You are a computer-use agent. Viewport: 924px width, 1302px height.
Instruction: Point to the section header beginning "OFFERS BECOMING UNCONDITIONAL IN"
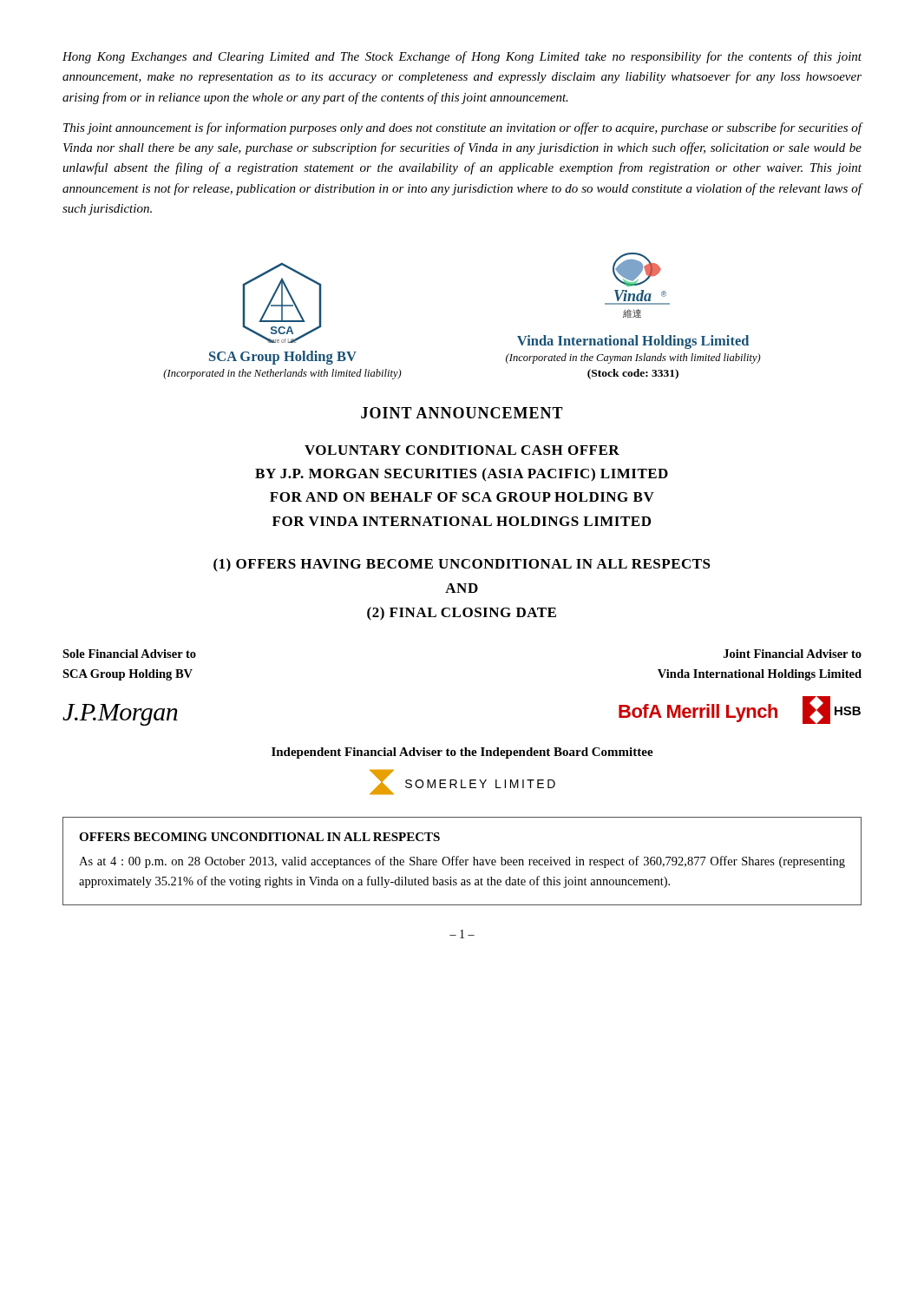260,837
